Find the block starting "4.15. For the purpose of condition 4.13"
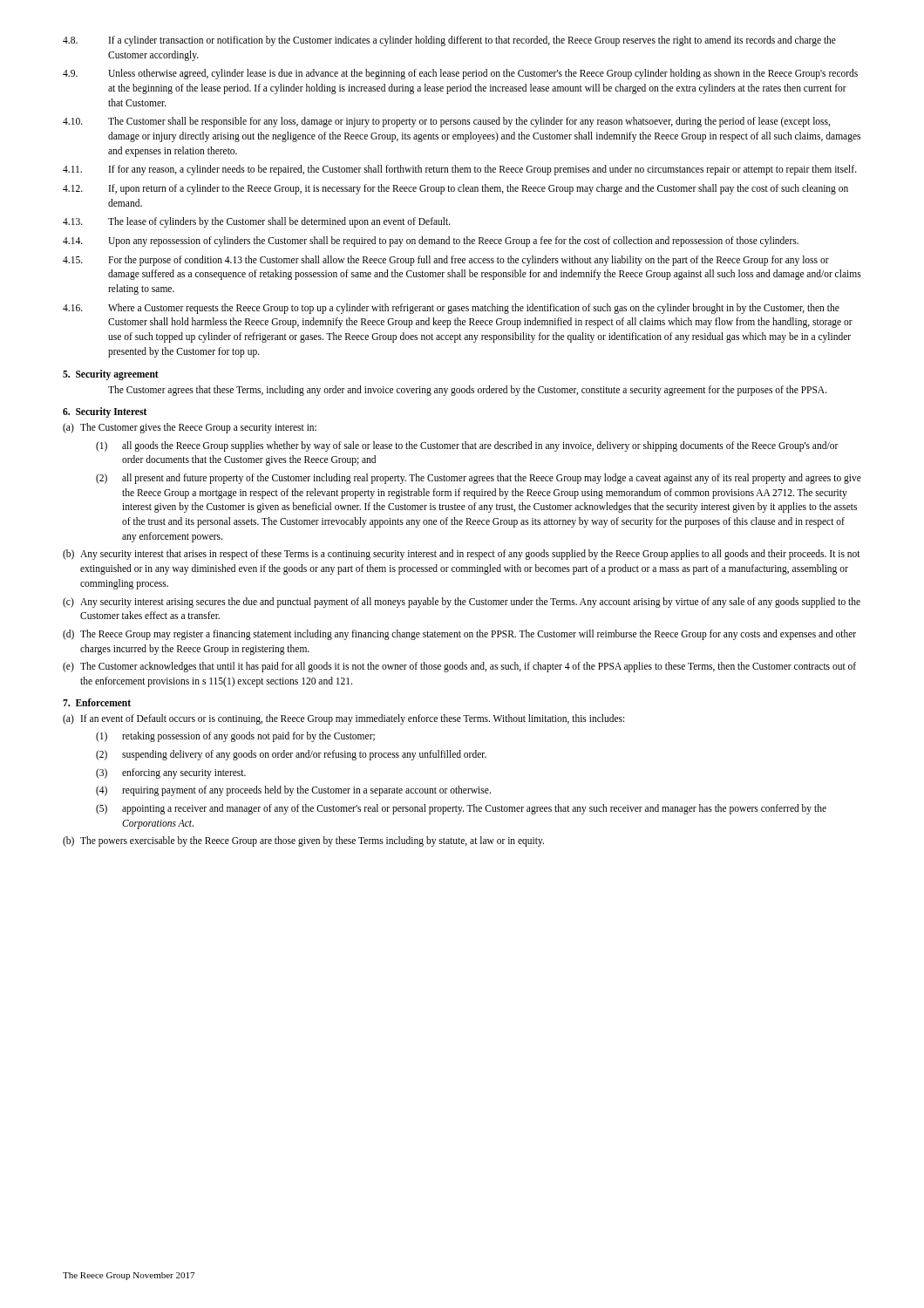The image size is (924, 1308). (x=462, y=274)
